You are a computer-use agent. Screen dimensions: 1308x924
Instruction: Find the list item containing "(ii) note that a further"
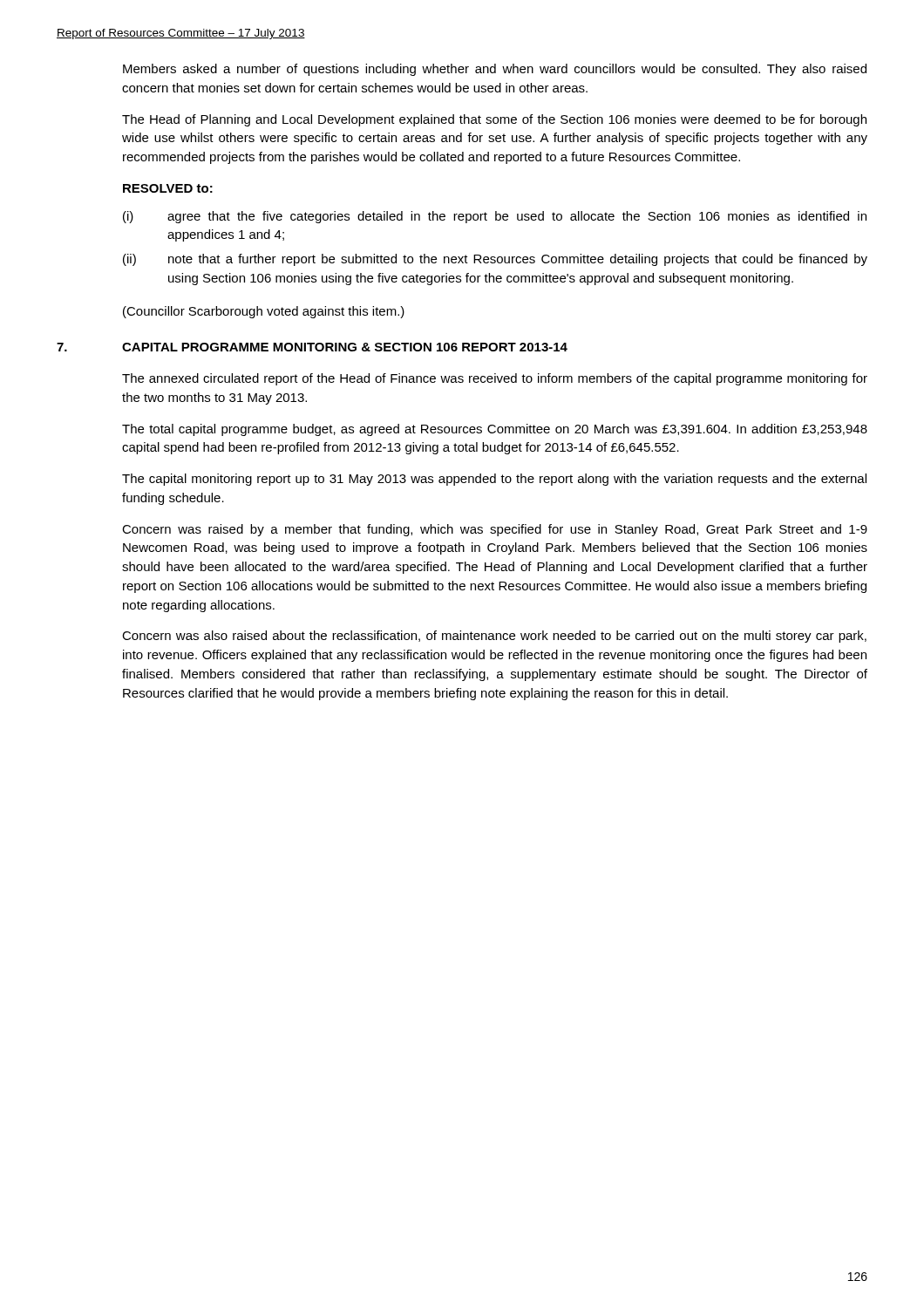coord(495,268)
